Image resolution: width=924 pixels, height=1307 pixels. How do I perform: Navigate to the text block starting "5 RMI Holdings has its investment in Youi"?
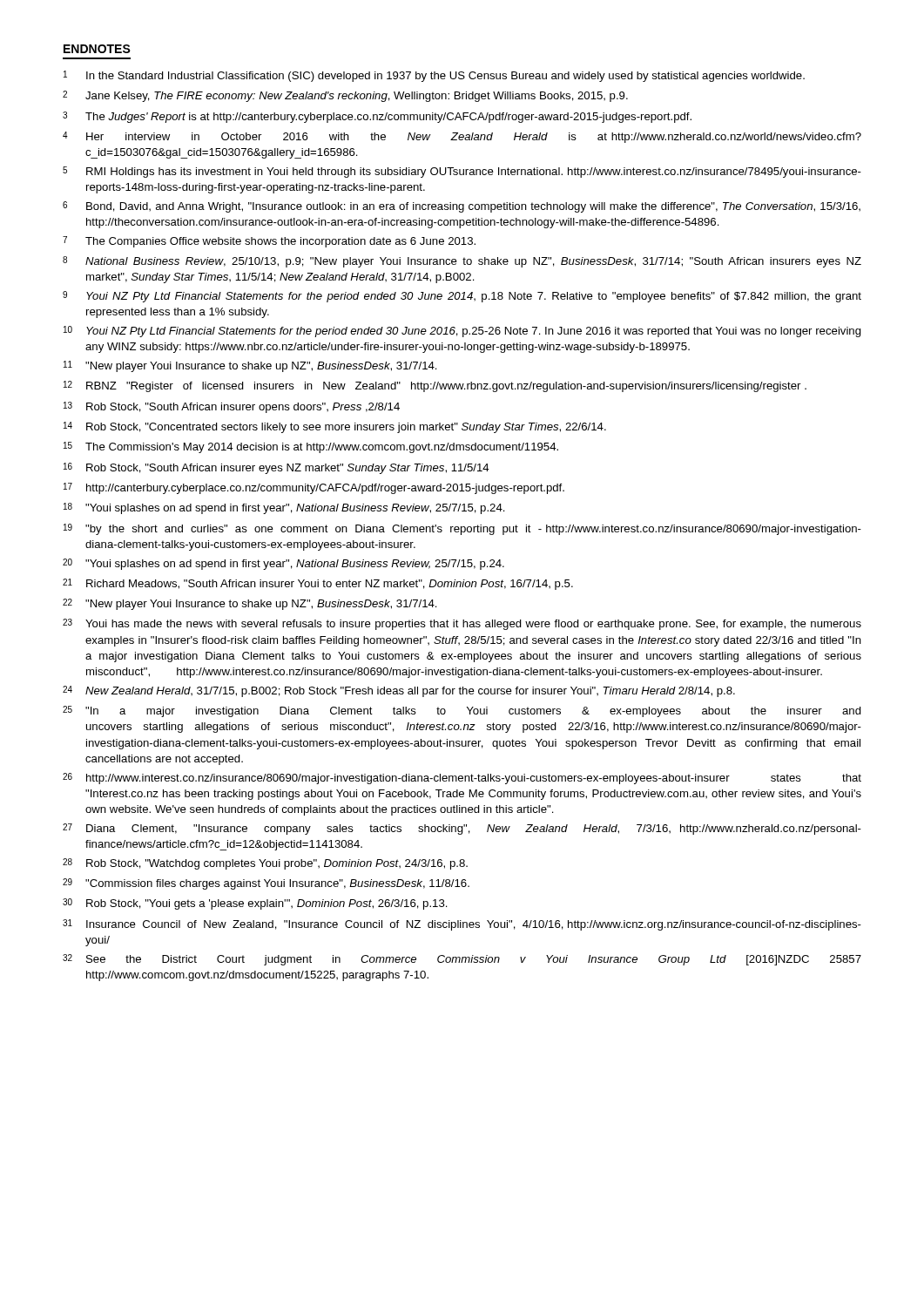(462, 180)
